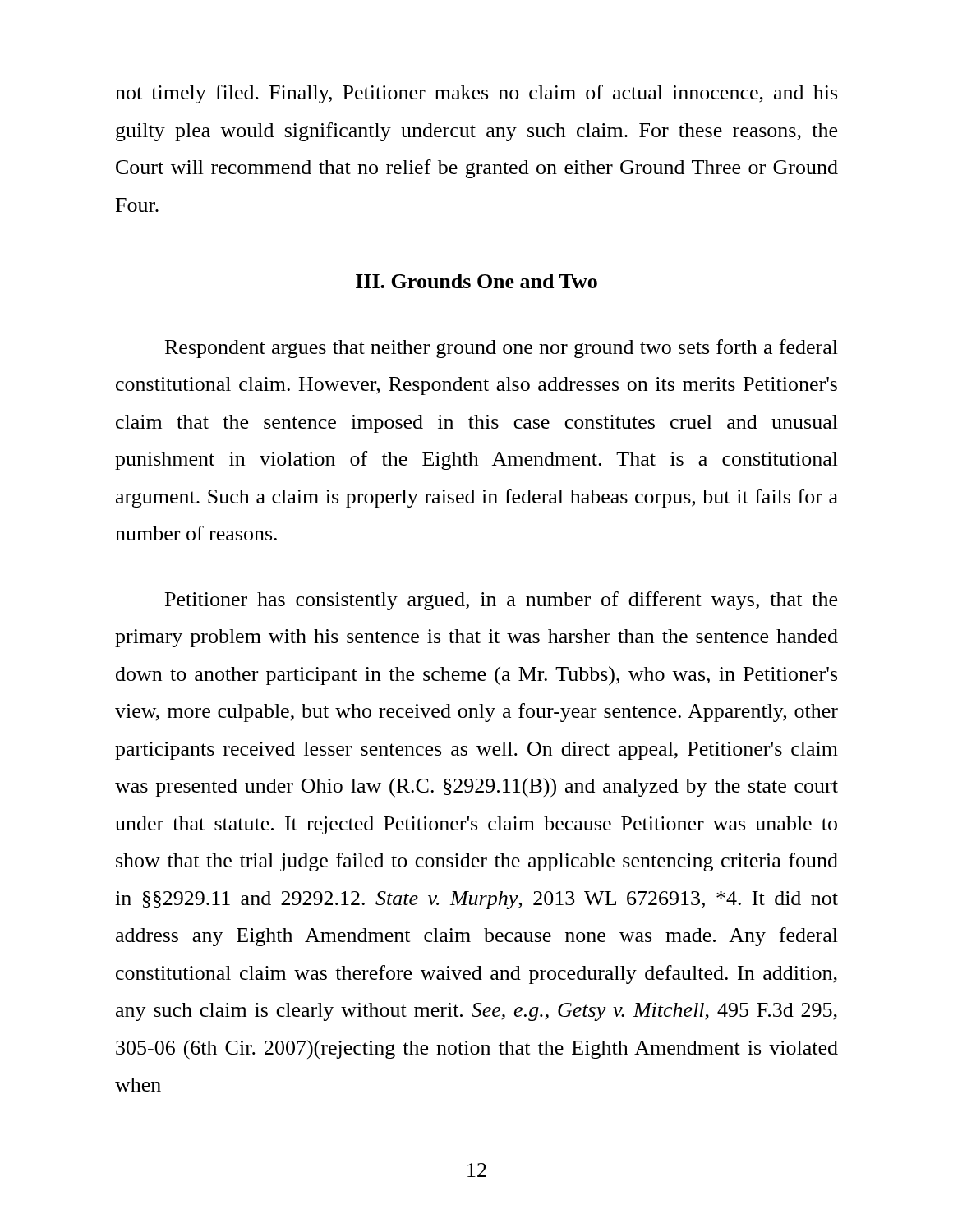This screenshot has width=953, height=1232.
Task: Select the section header that says "III. Grounds One"
Action: [x=476, y=281]
